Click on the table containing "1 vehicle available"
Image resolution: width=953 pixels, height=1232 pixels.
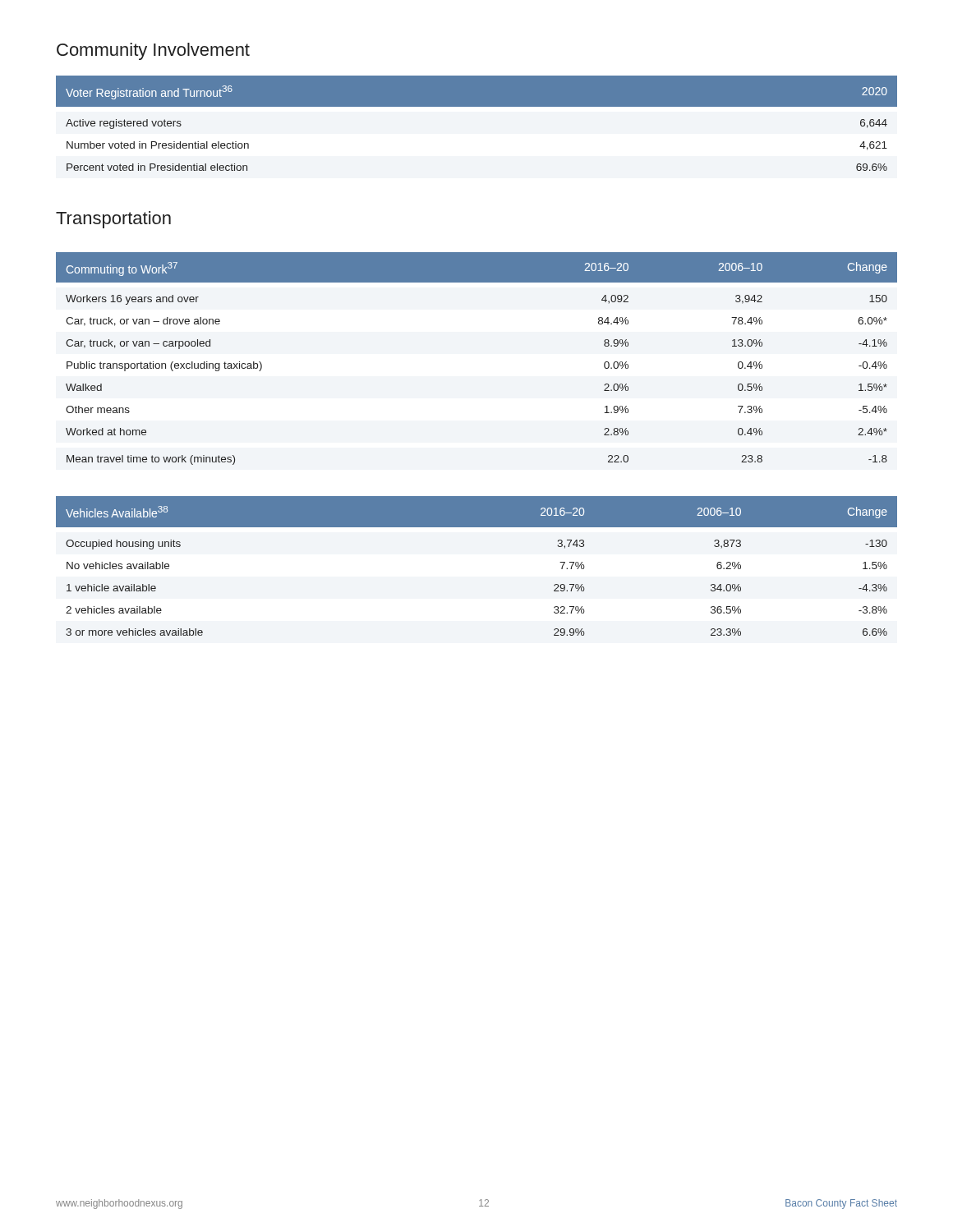tap(476, 570)
